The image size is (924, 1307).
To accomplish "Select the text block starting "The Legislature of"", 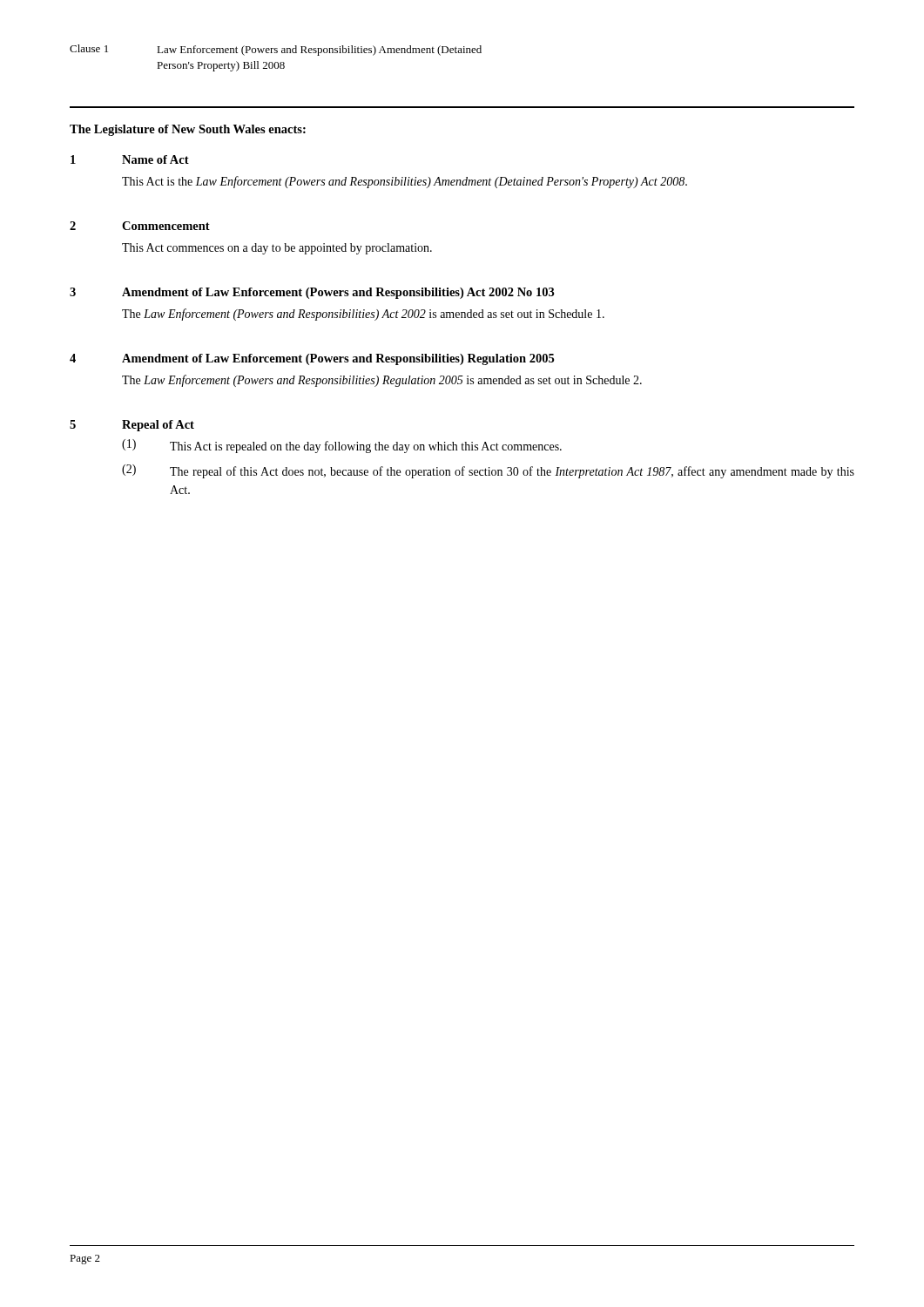I will click(x=188, y=129).
